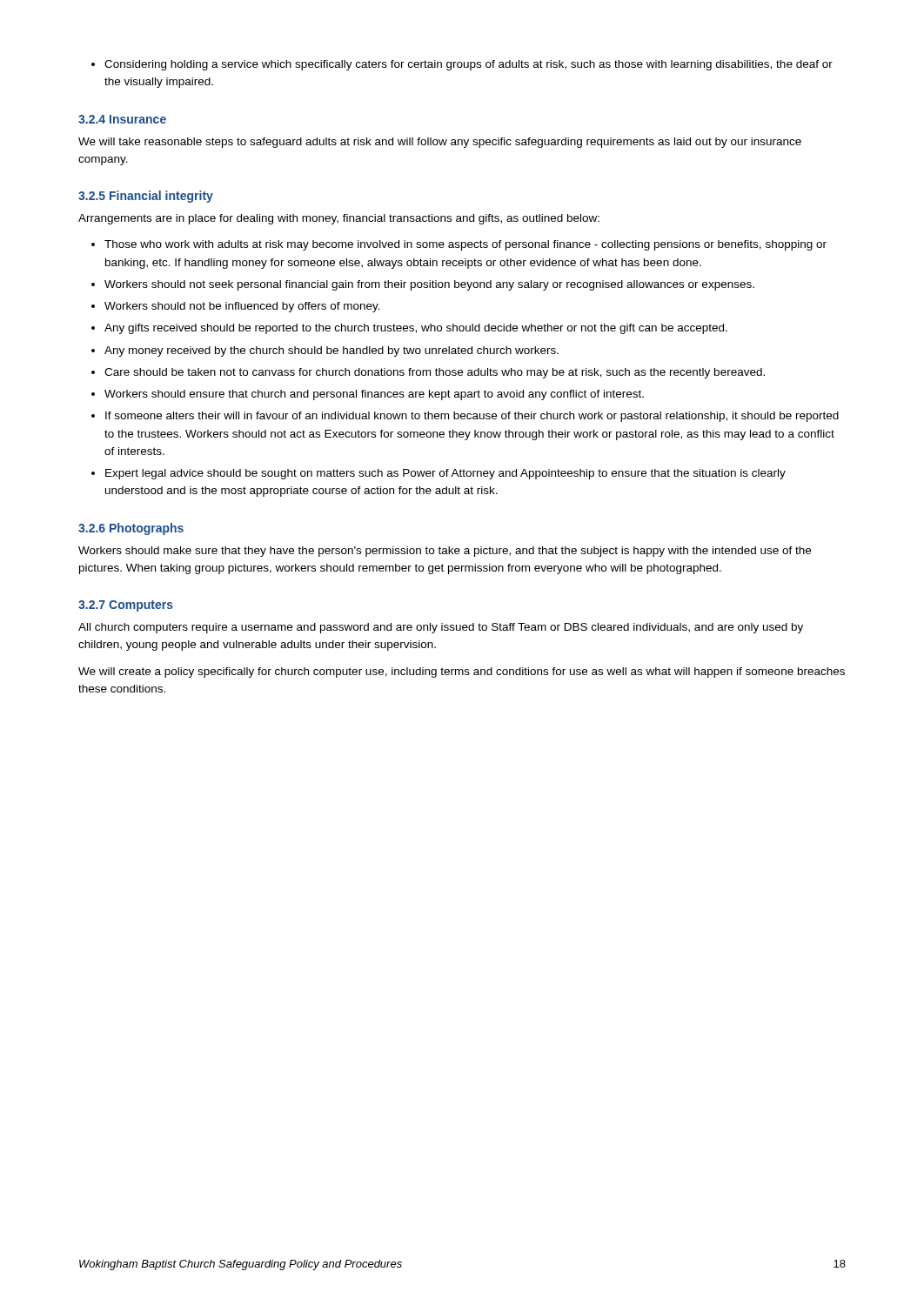Find the block on this page that starts "Care should be taken"
Image resolution: width=924 pixels, height=1305 pixels.
pos(475,372)
